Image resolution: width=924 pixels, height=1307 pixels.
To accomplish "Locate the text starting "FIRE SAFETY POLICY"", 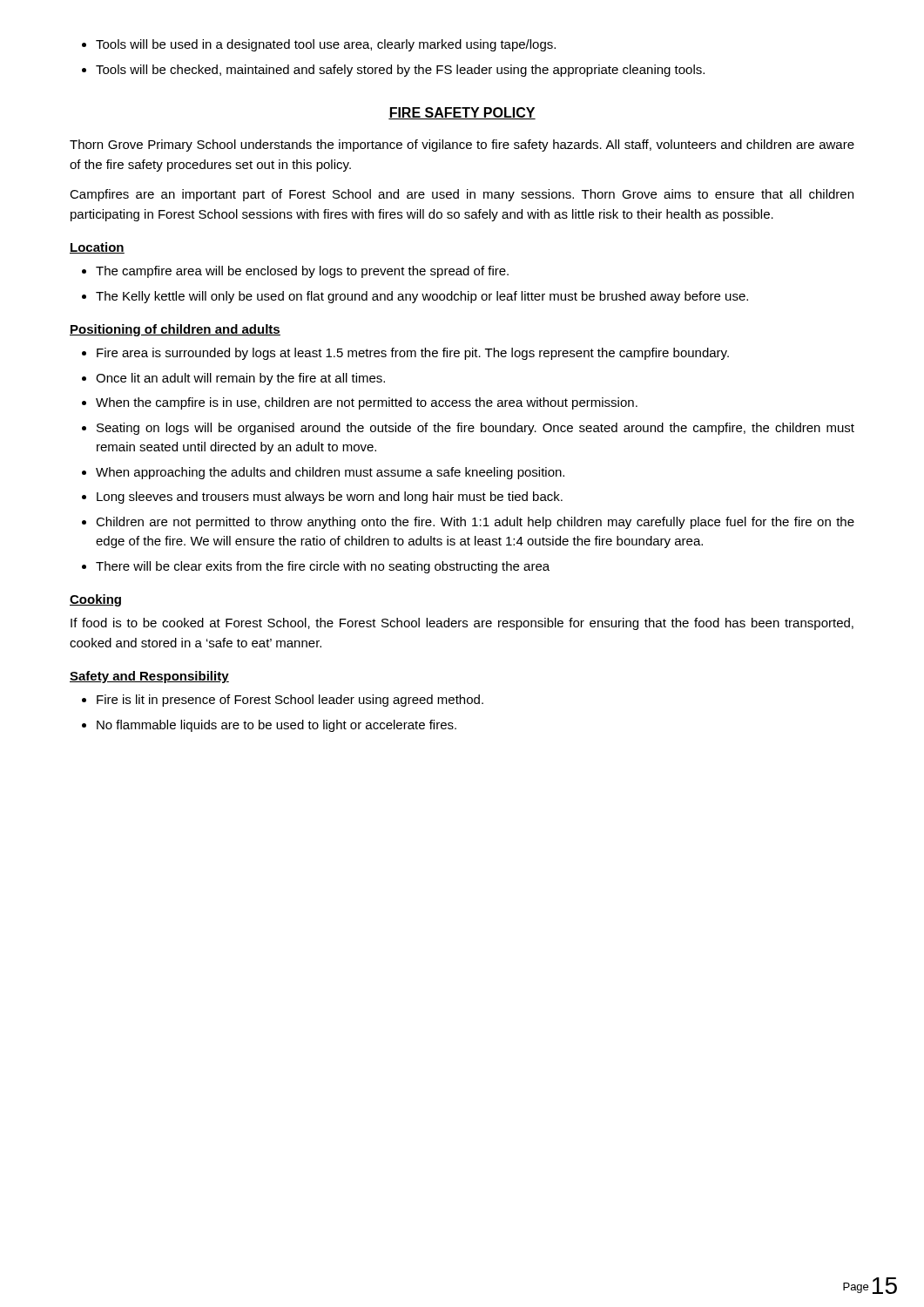I will (462, 113).
